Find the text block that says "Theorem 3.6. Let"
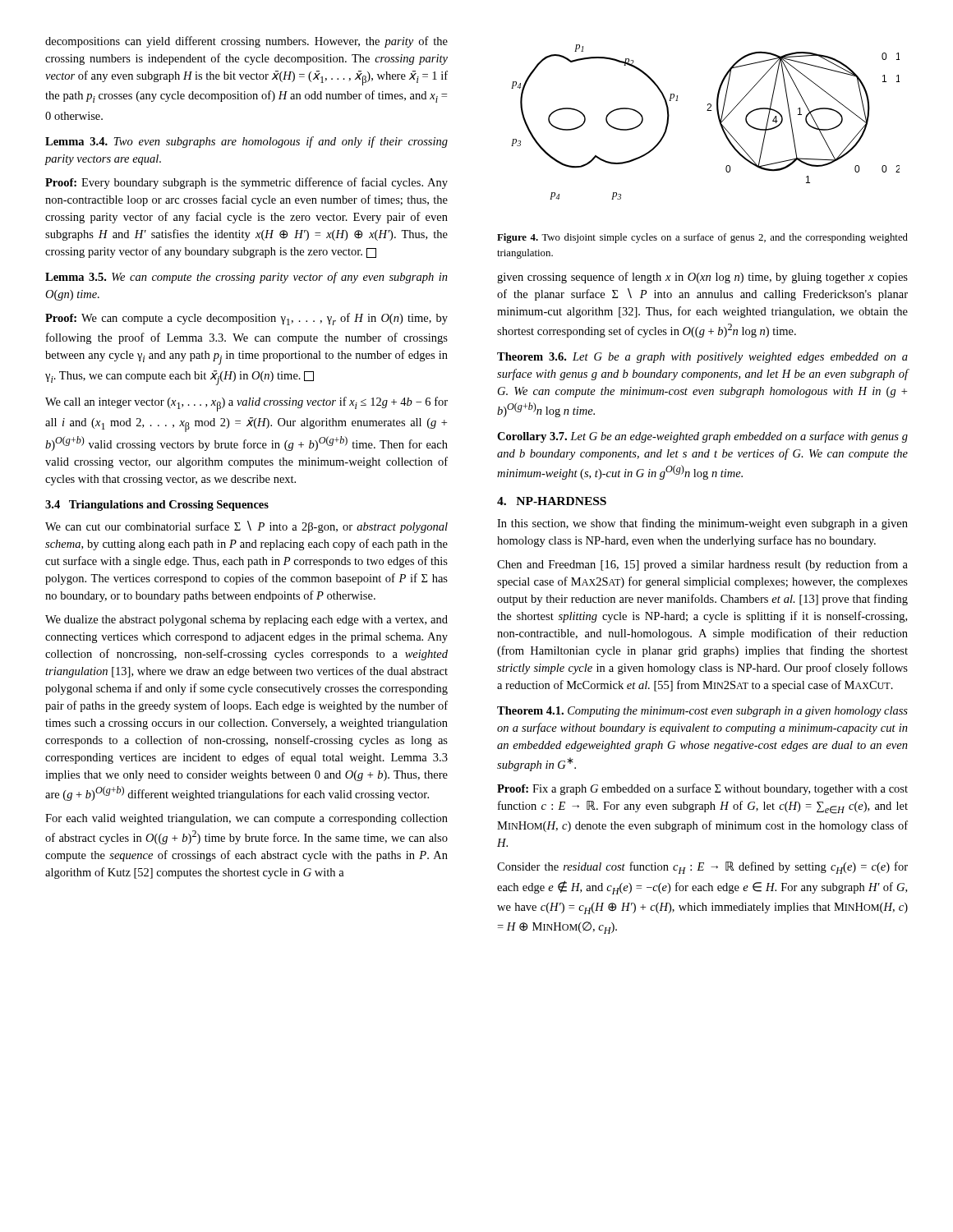Image resolution: width=953 pixels, height=1232 pixels. tap(702, 384)
